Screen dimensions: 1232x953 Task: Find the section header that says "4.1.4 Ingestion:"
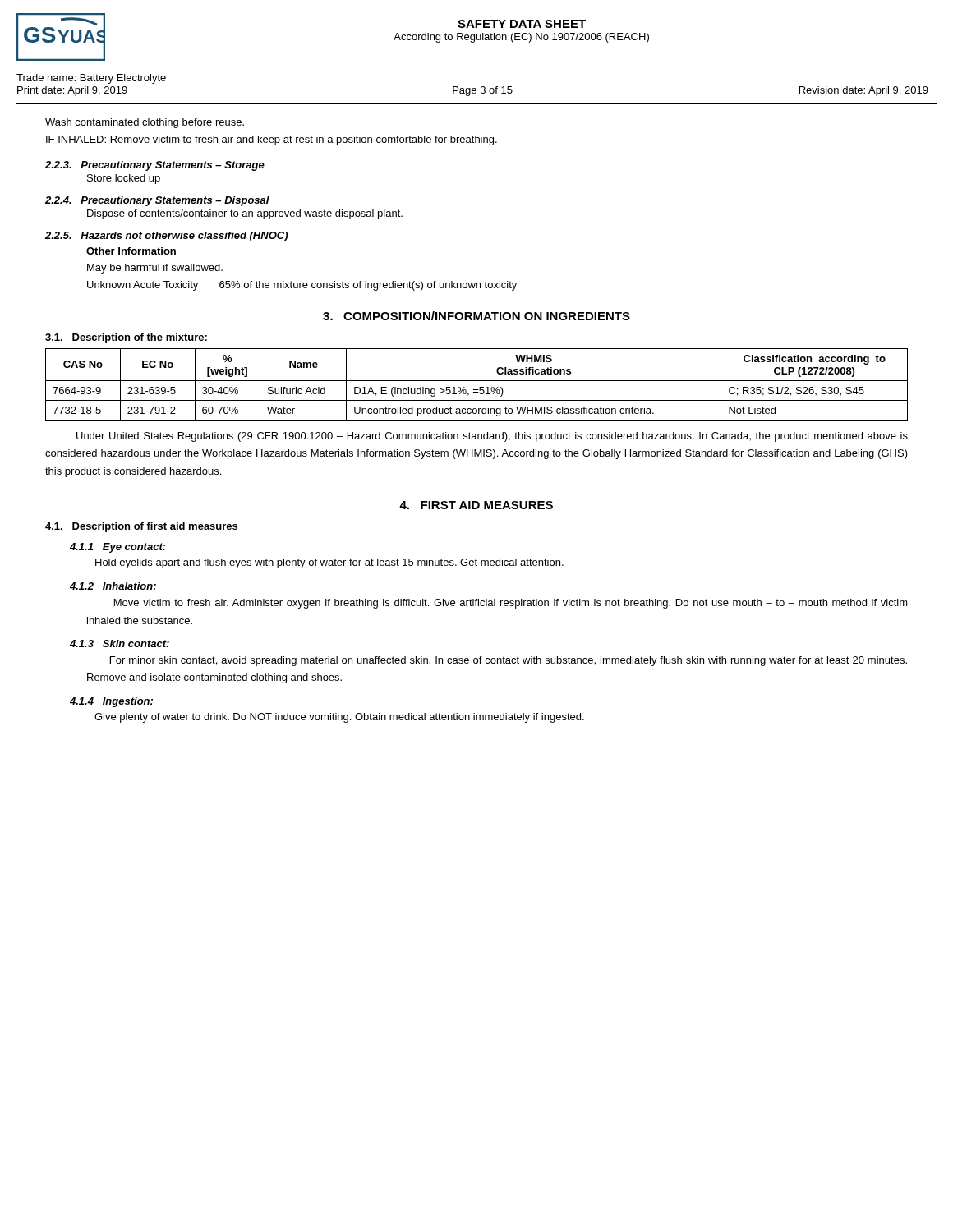pos(112,701)
